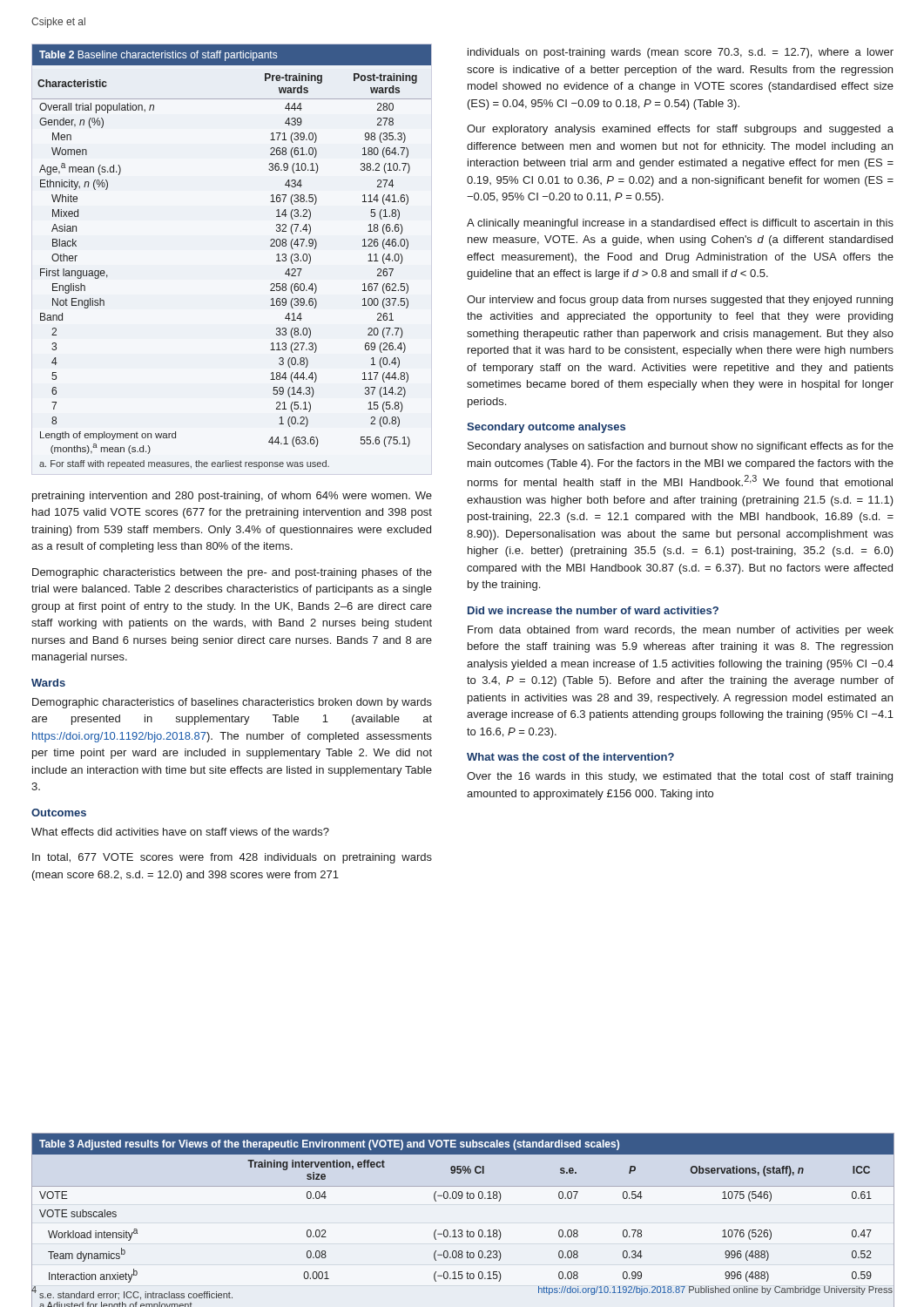Click the passage that begins "pretraining intervention and 280 post-training, of"

(x=232, y=521)
